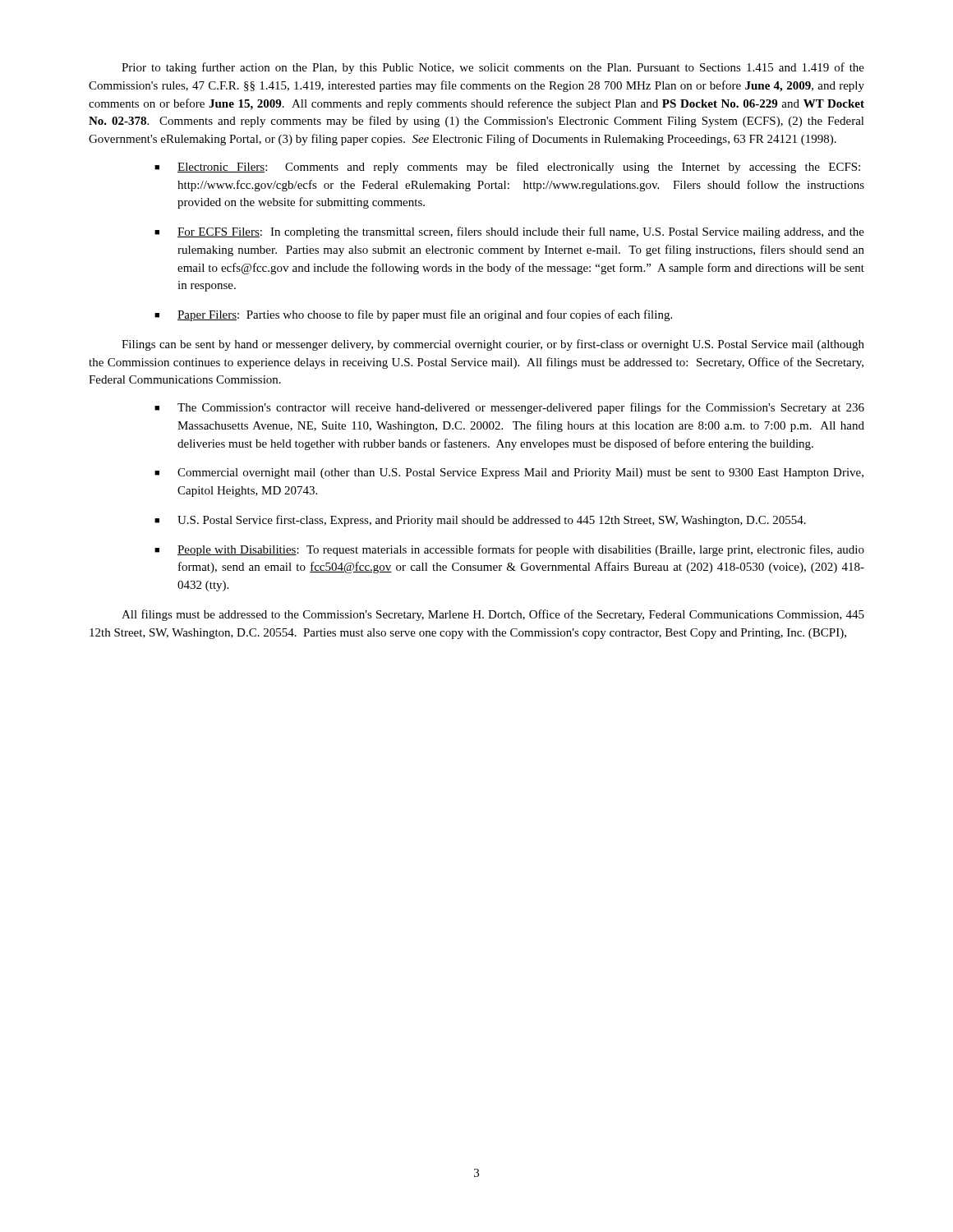Find the region starting "Filings can be sent"
The height and width of the screenshot is (1232, 953).
pos(476,363)
